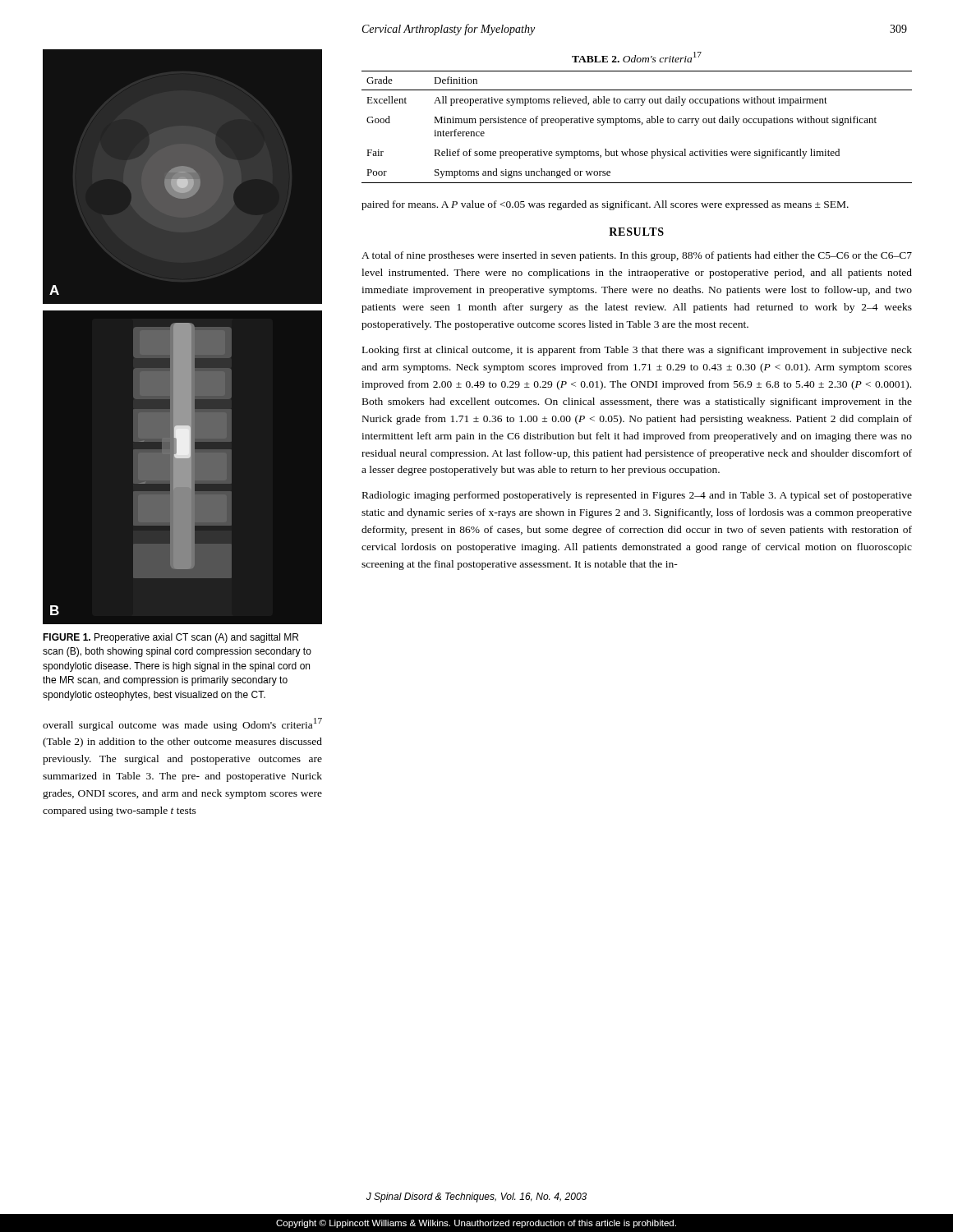Click the passage that begins "overall surgical outcome was made"
The height and width of the screenshot is (1232, 953).
[x=182, y=766]
